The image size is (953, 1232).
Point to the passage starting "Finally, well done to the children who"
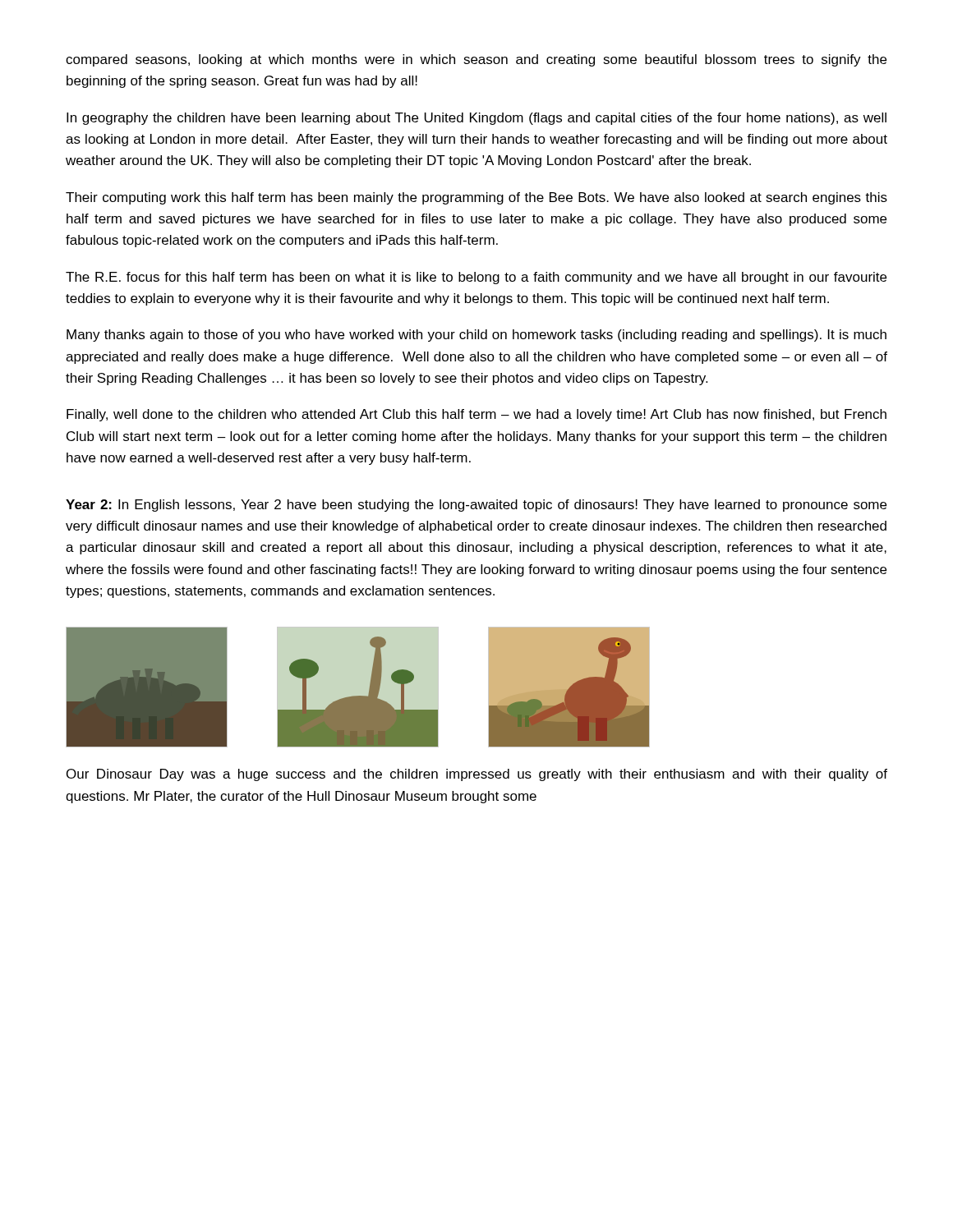tap(476, 436)
